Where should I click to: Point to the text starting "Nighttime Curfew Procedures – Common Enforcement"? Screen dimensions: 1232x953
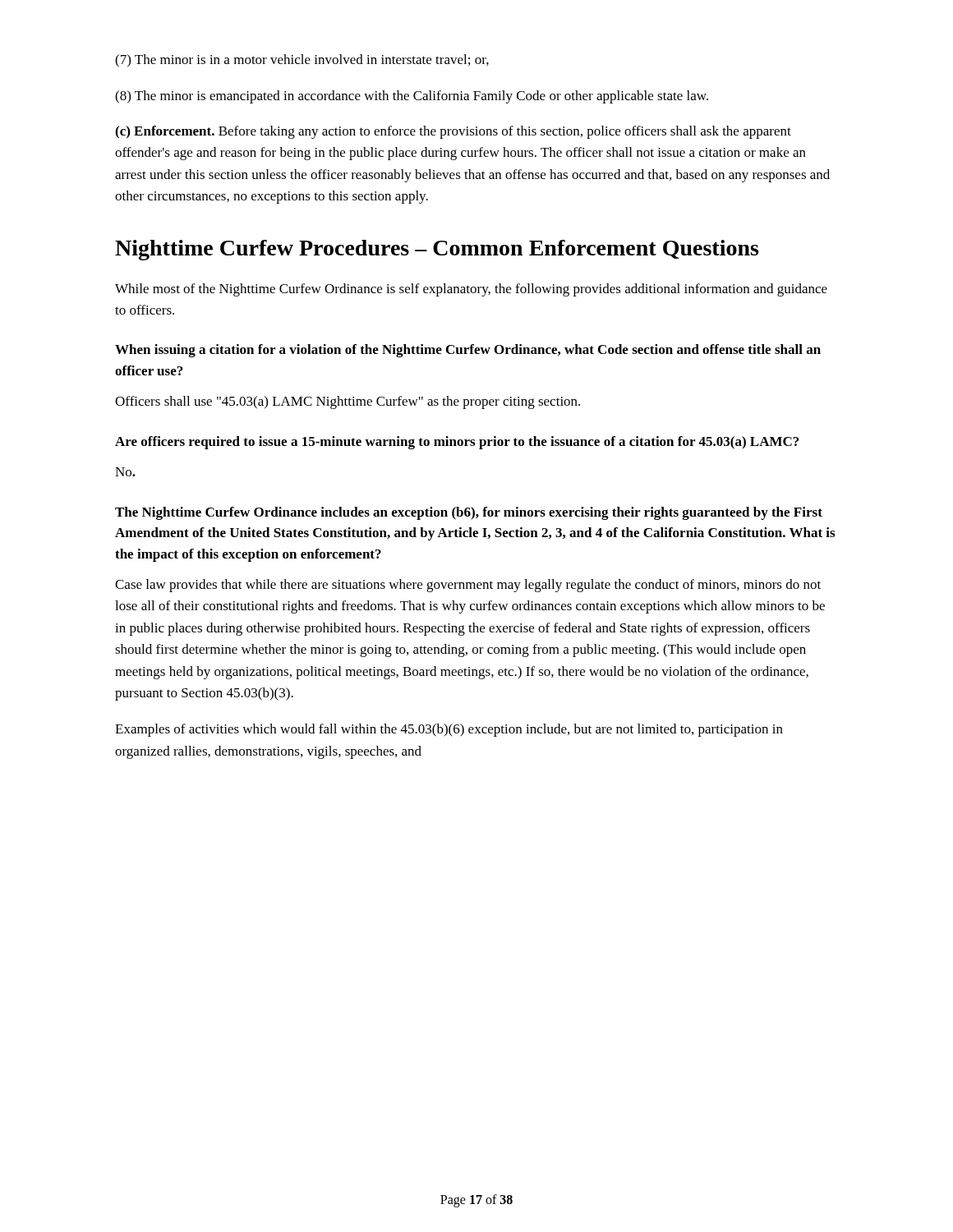coord(437,248)
